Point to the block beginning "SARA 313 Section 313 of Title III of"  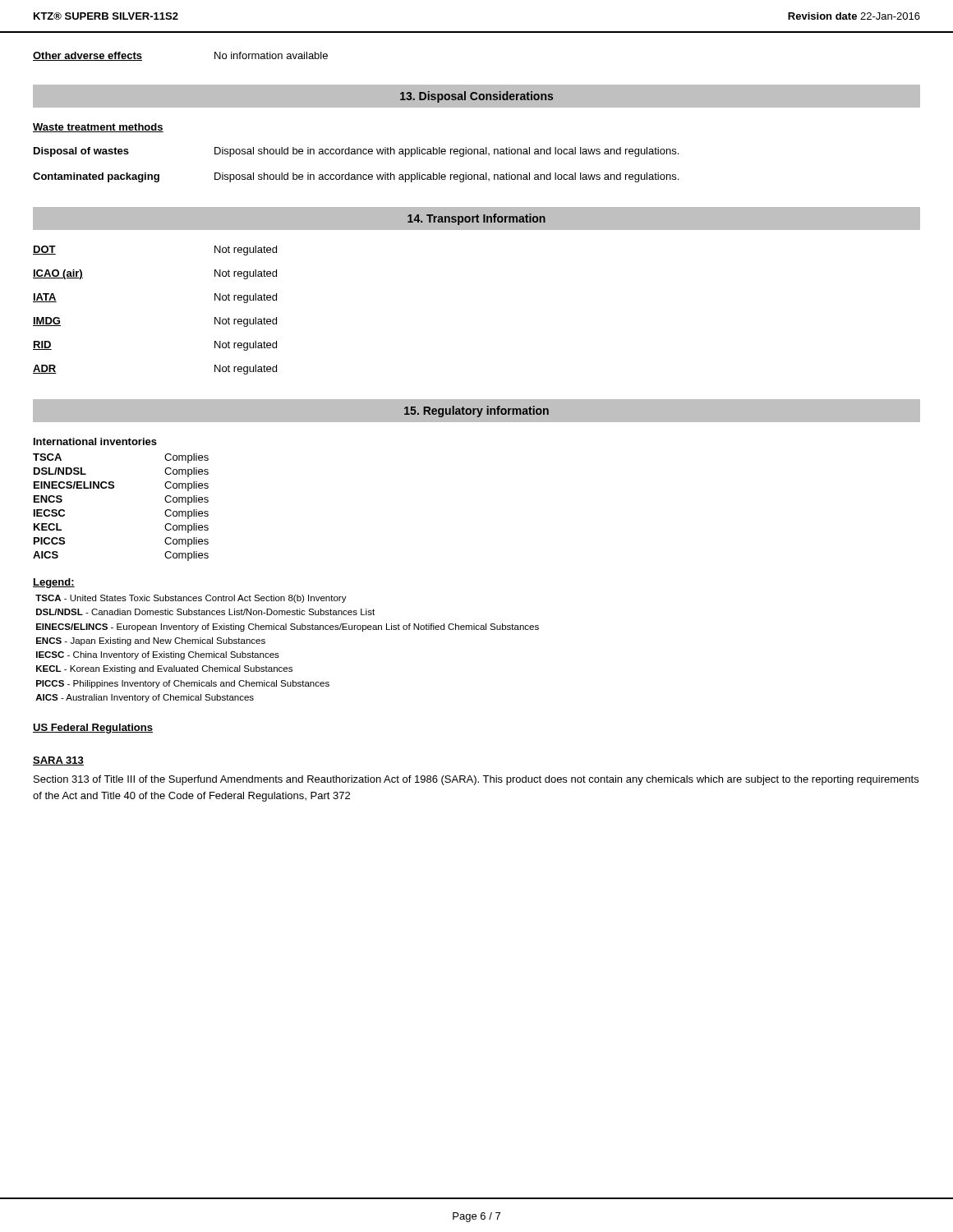pos(476,779)
